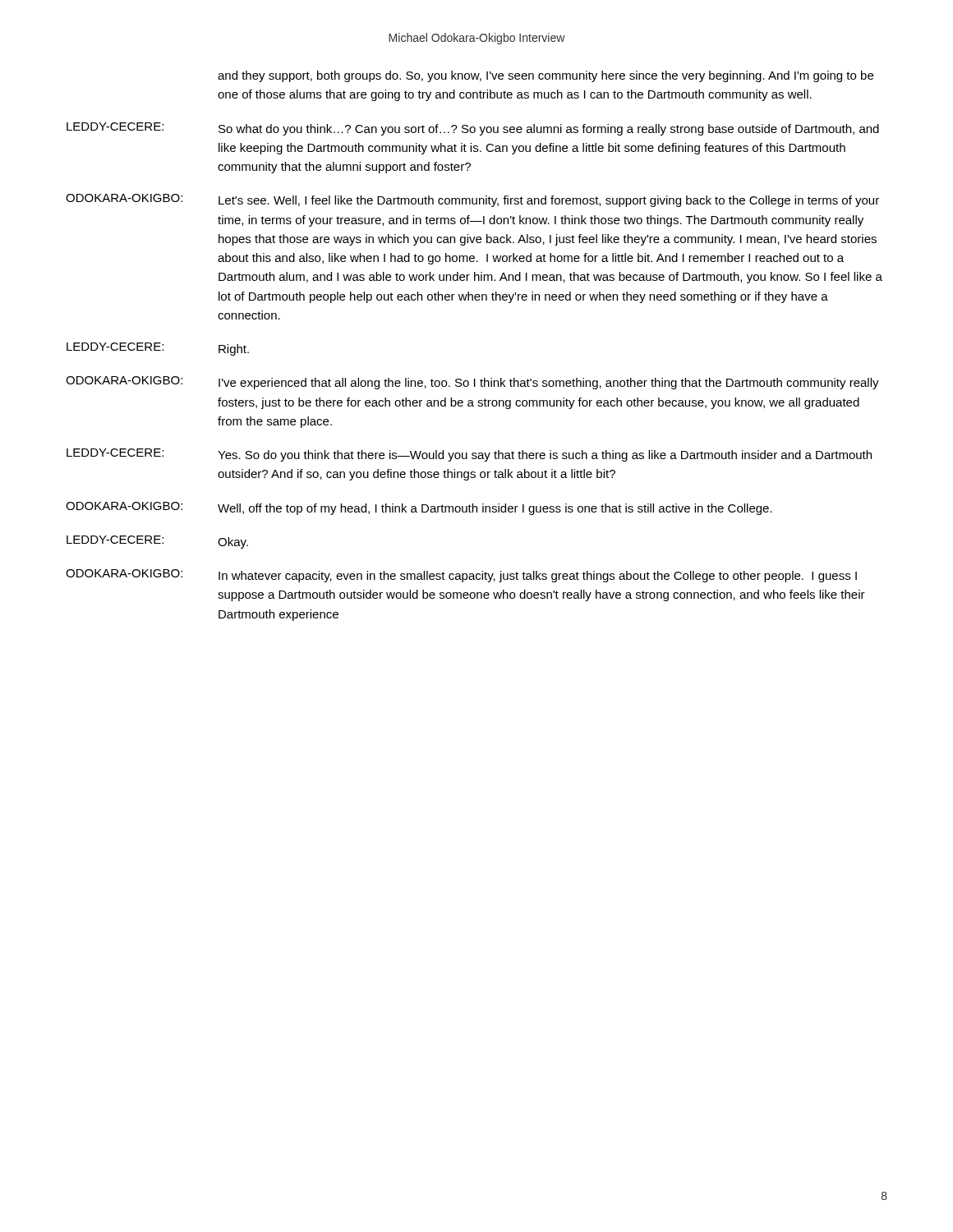Find the text that reads "LEDDY-CECERE: Okay."
This screenshot has height=1232, width=953.
(x=157, y=542)
